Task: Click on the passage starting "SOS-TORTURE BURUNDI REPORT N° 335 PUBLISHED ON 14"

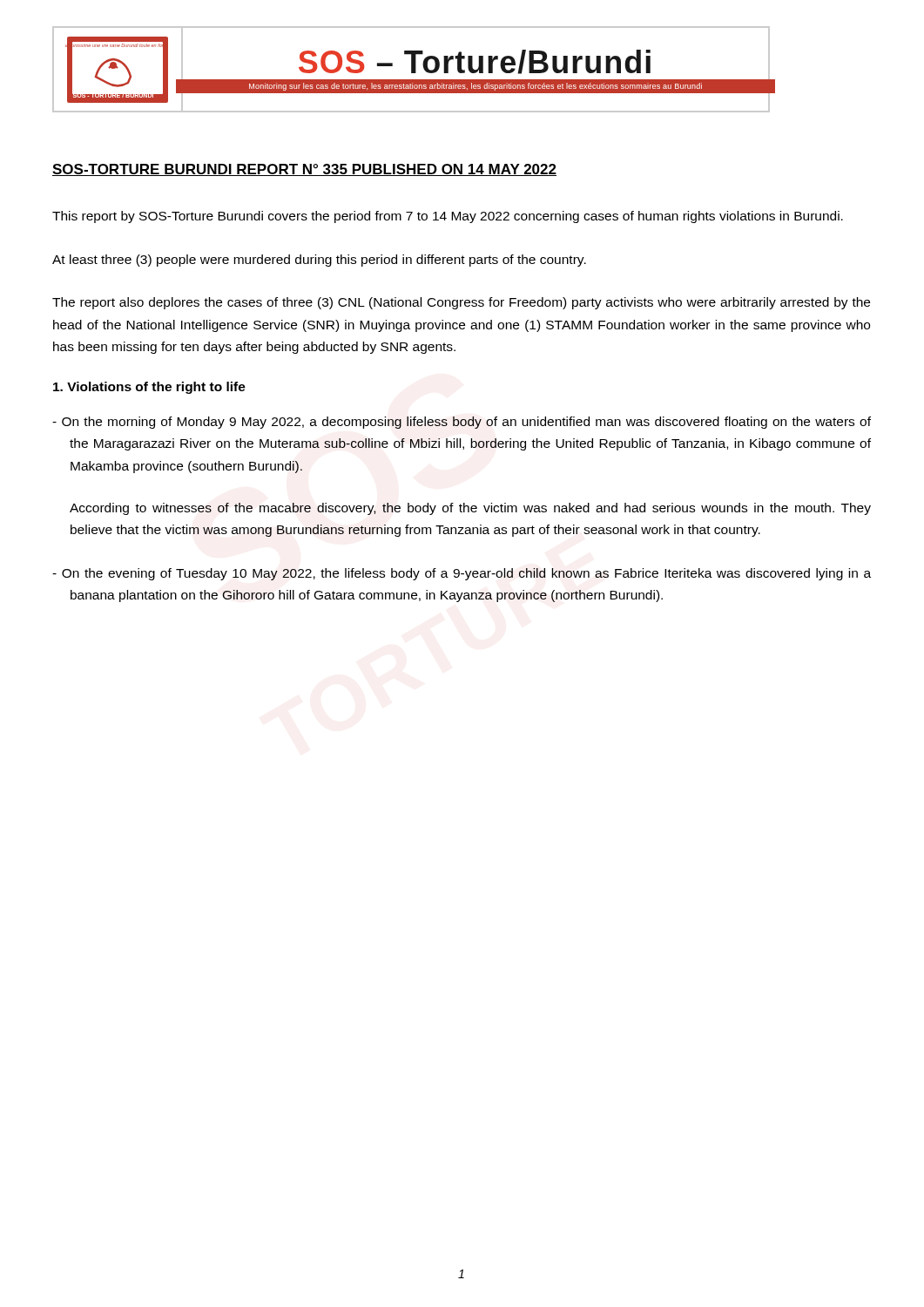Action: click(x=304, y=169)
